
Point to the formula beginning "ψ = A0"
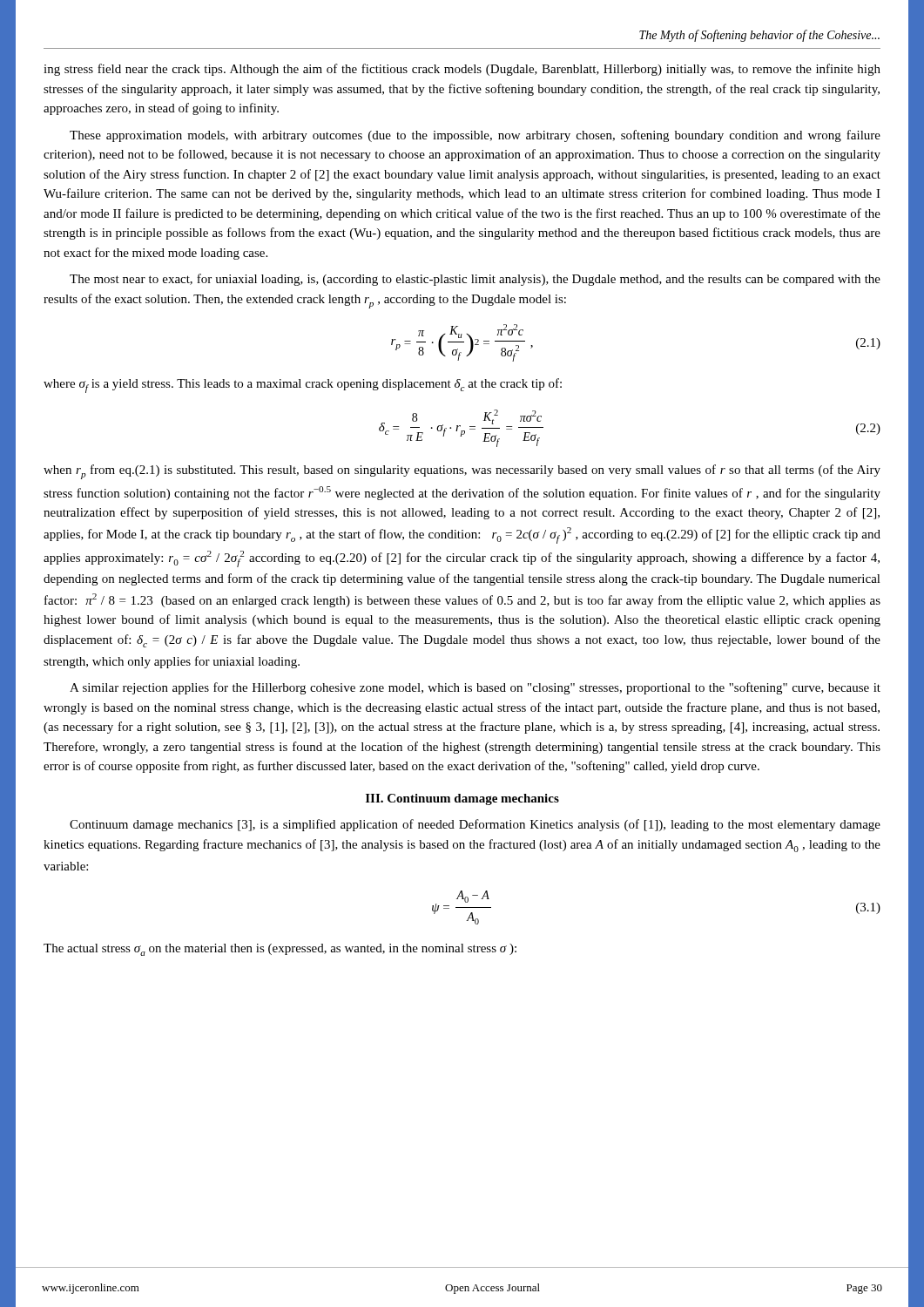click(462, 907)
